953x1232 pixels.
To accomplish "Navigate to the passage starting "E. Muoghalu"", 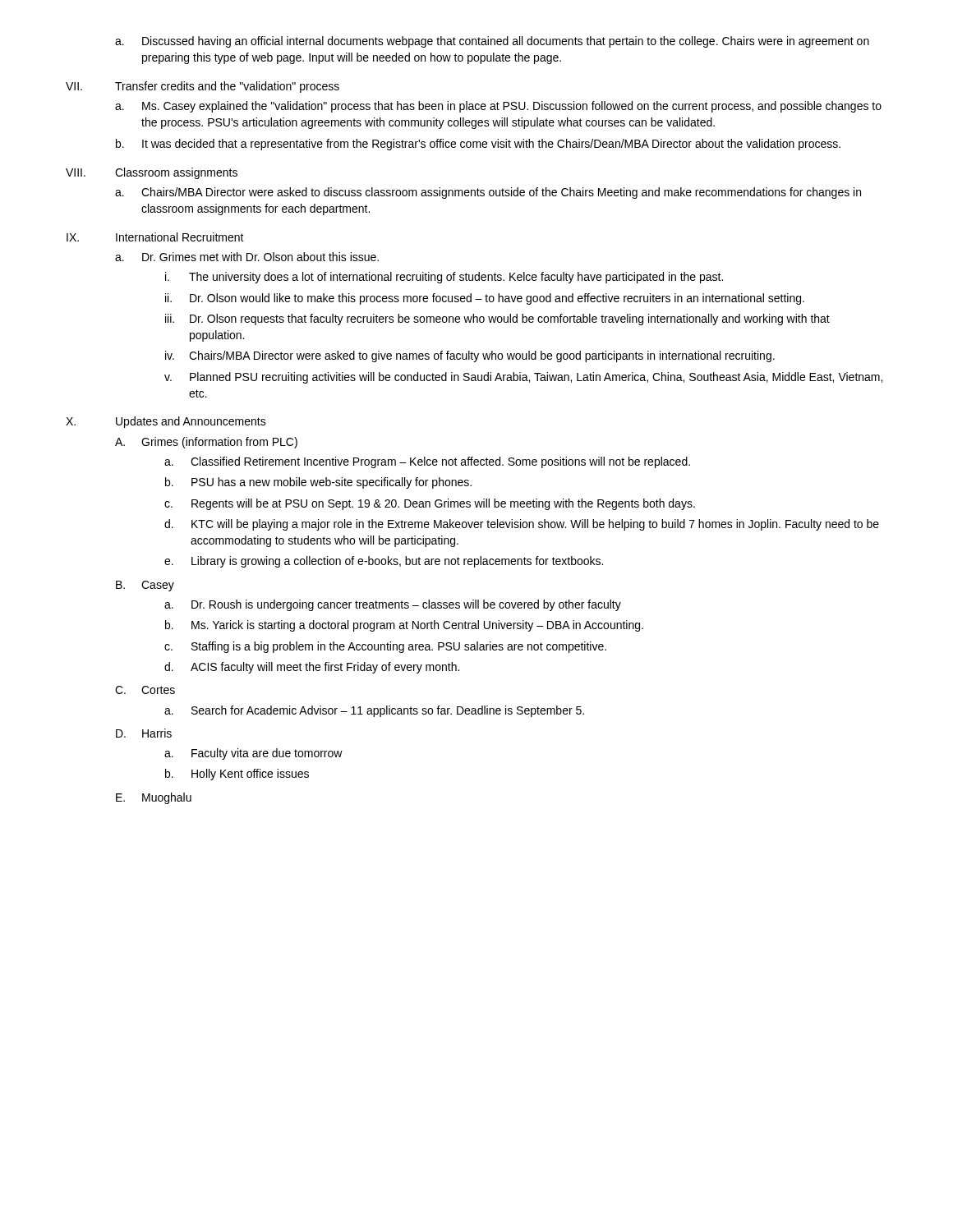I will click(x=154, y=798).
